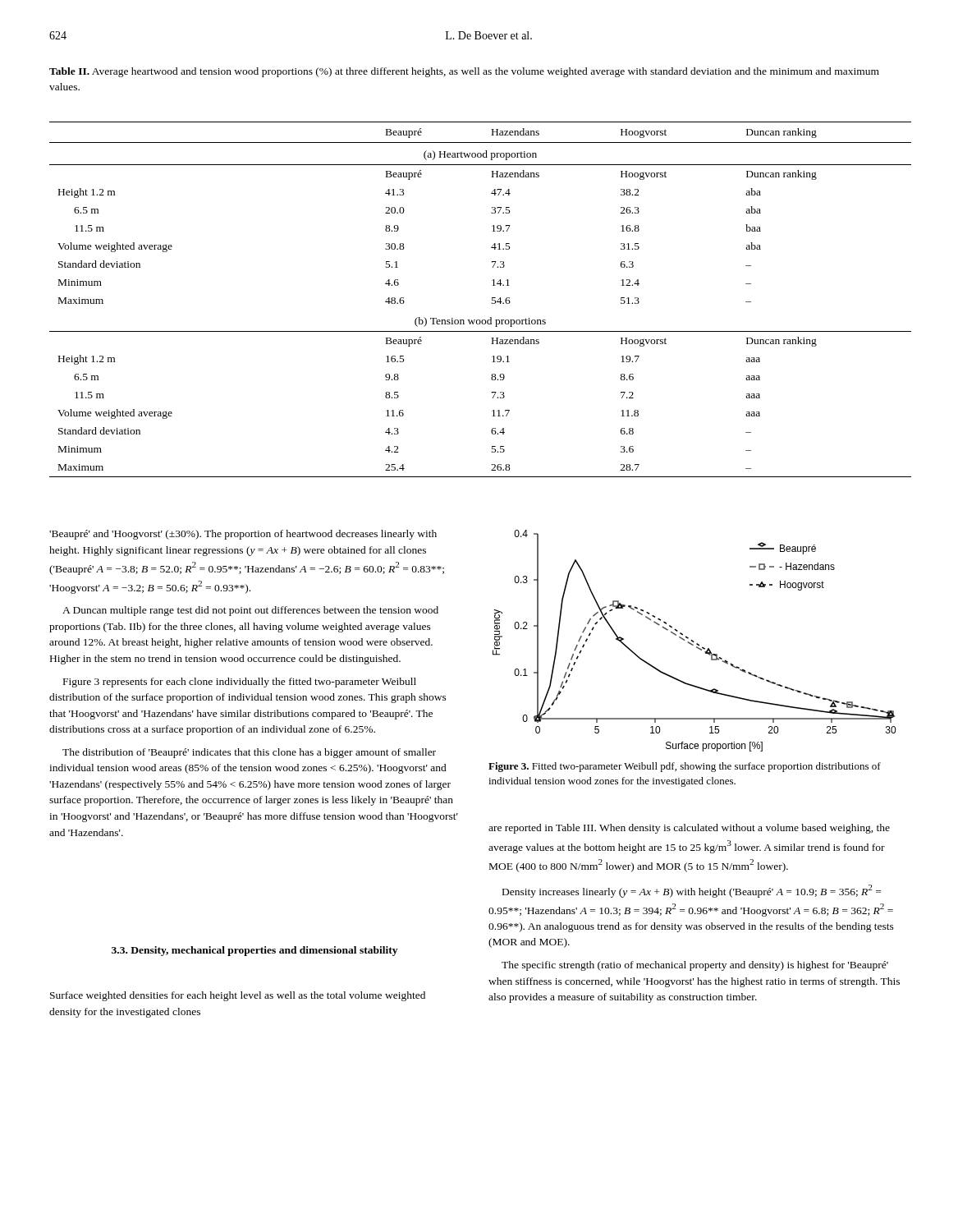Where is the section header that starts "3.3. Density, mechanical properties and"?
The image size is (958, 1232).
point(254,950)
